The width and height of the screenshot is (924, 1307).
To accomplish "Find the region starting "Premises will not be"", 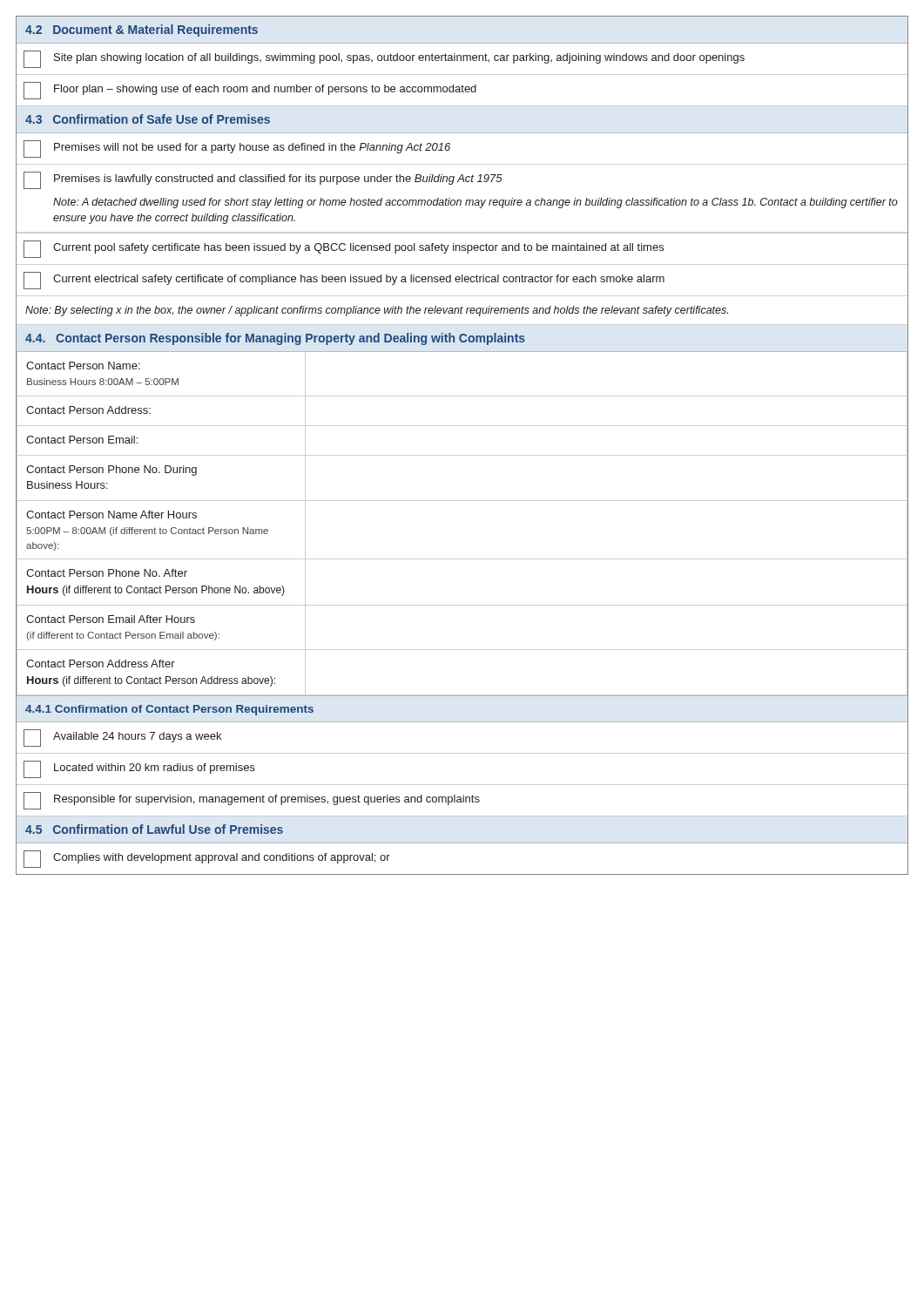I will coord(237,149).
